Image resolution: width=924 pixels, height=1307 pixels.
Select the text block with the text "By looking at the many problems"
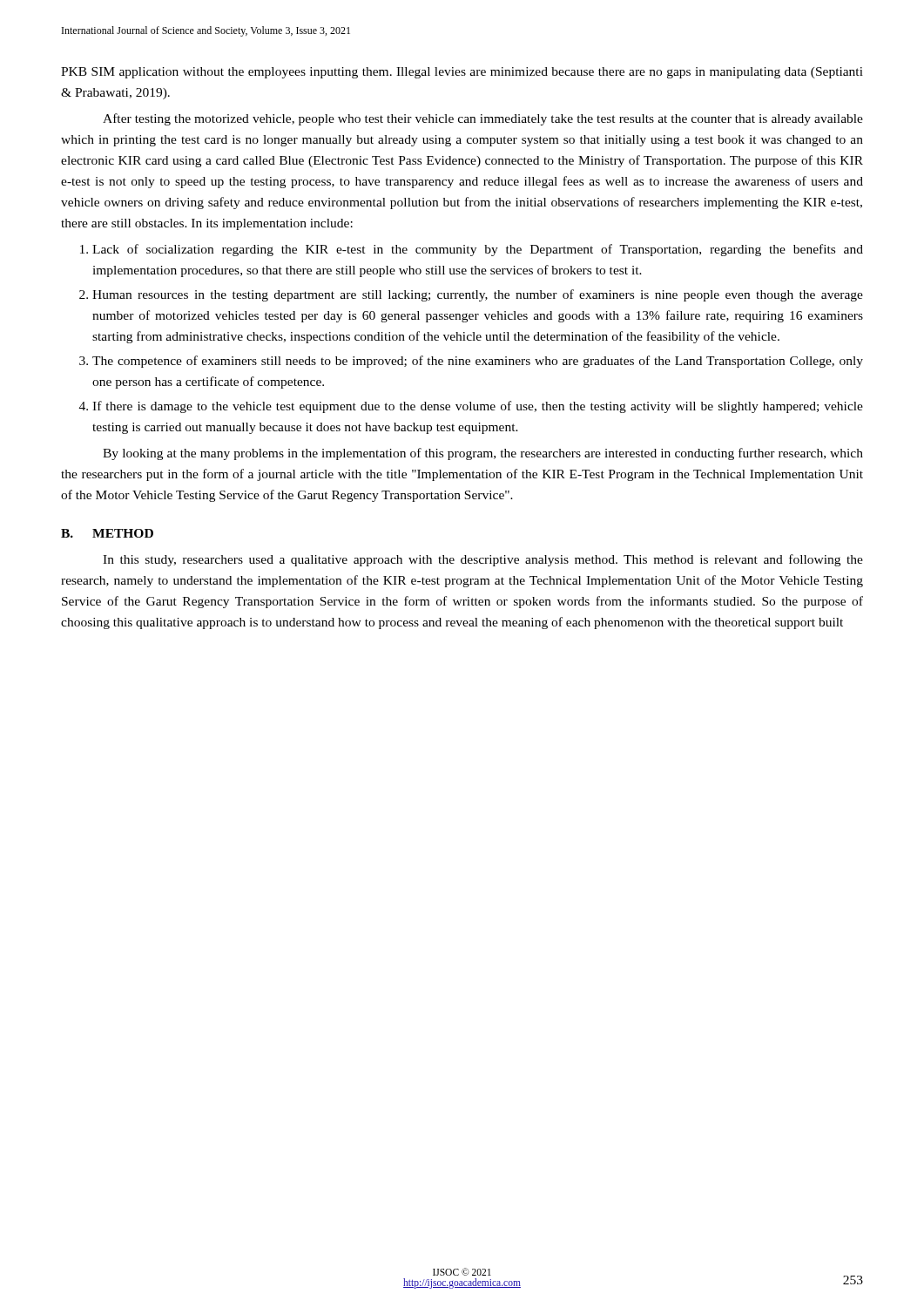point(462,474)
